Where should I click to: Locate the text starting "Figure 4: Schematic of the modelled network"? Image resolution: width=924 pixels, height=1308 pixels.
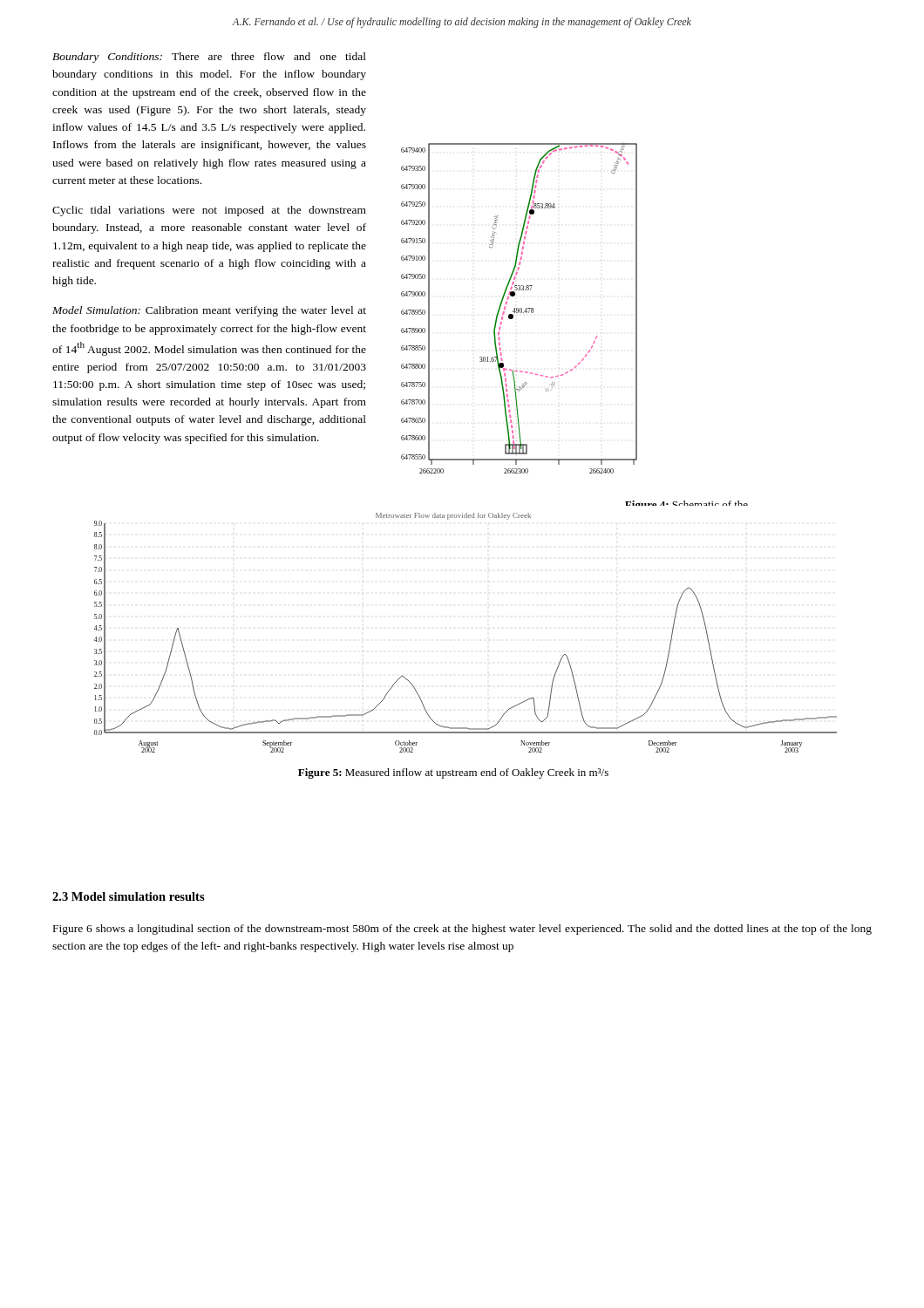pyautogui.click(x=686, y=512)
